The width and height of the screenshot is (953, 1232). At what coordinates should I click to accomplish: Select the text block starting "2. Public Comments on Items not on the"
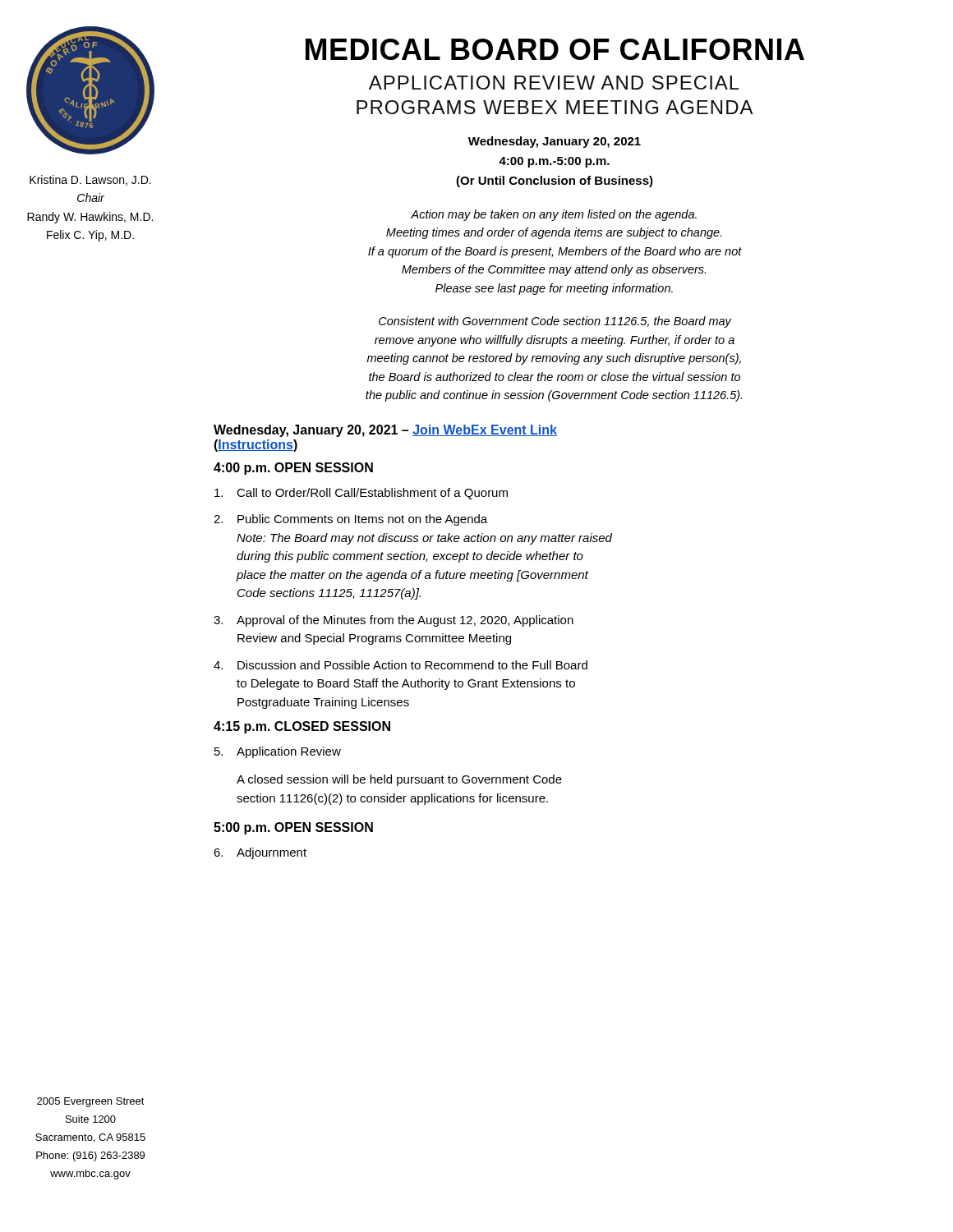pos(413,556)
